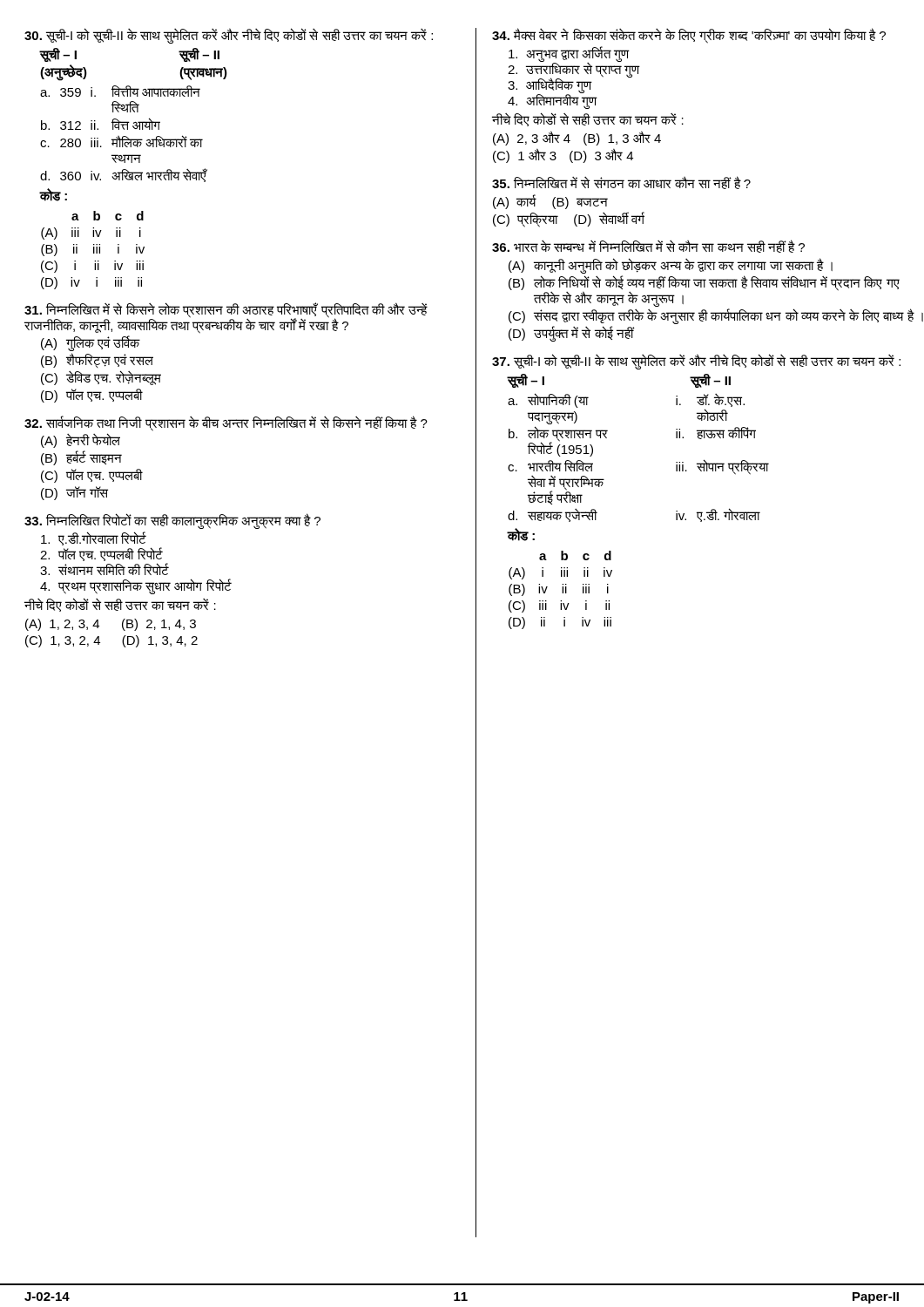
Task: Select the text starting "37. सूची-I को सूची-II के साथ सुमेलित"
Action: (696, 362)
